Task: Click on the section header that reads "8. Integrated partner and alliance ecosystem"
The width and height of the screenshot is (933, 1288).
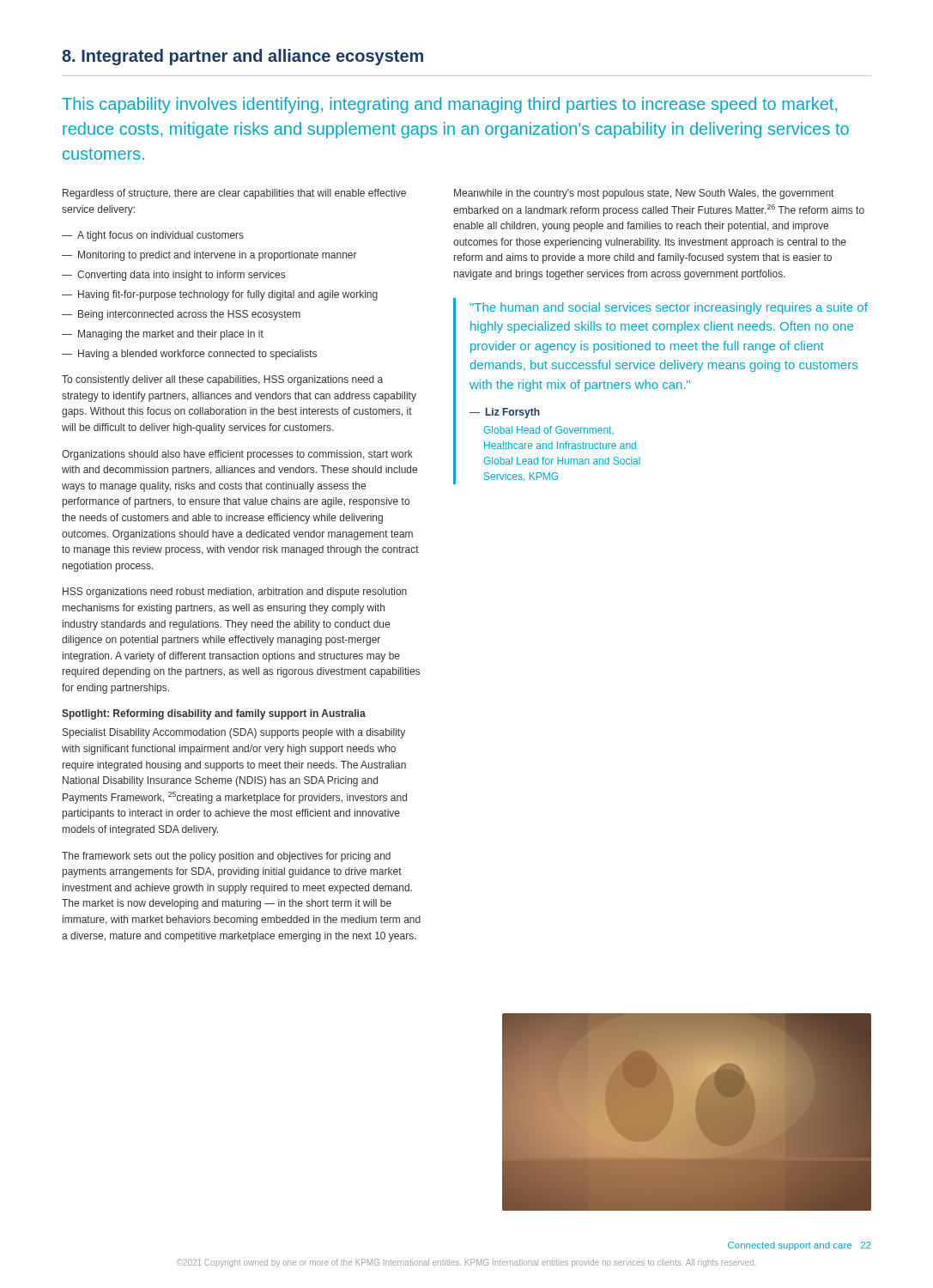Action: coord(243,56)
